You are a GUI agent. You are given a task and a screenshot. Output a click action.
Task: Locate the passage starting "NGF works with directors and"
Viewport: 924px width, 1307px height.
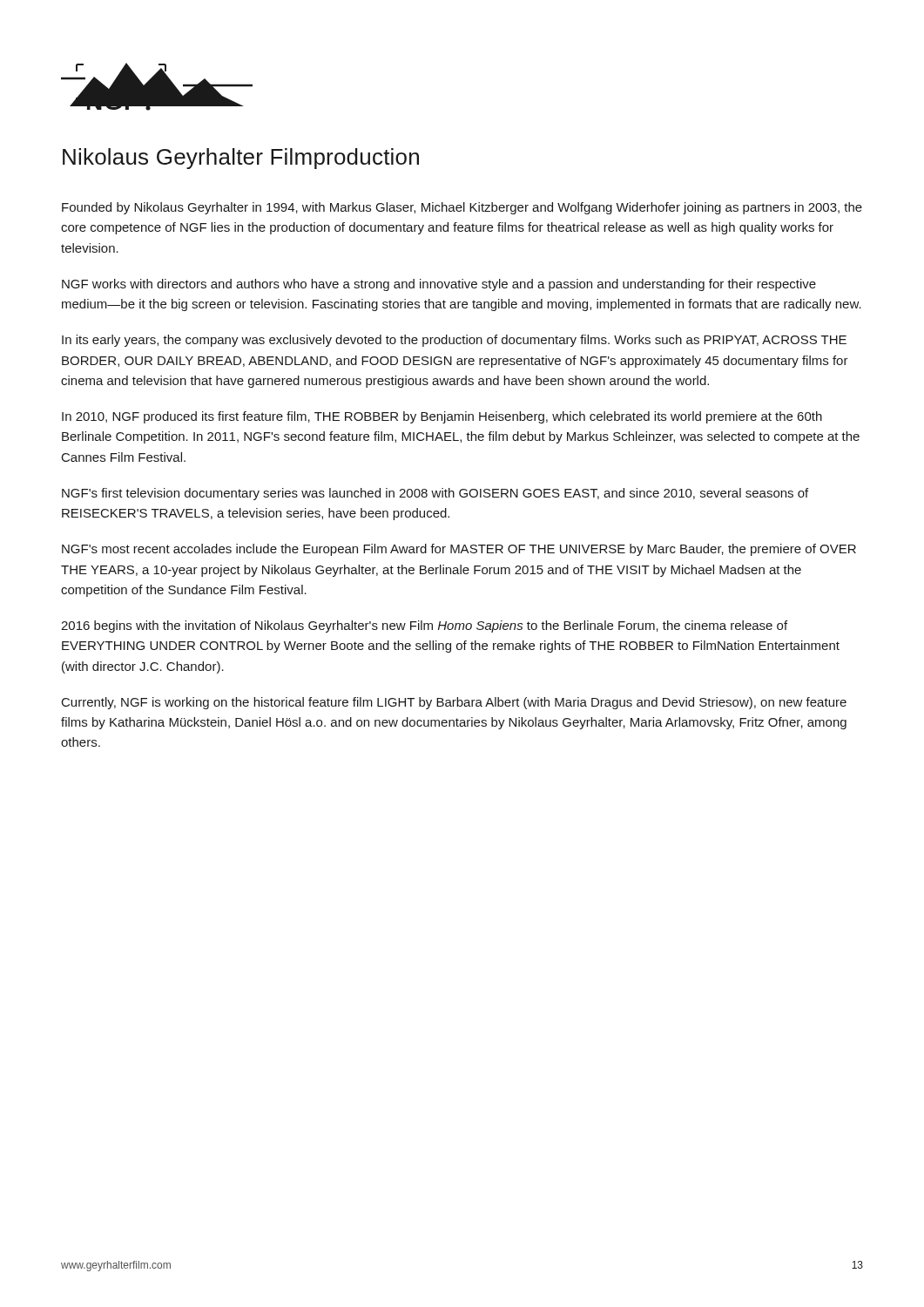click(x=462, y=294)
